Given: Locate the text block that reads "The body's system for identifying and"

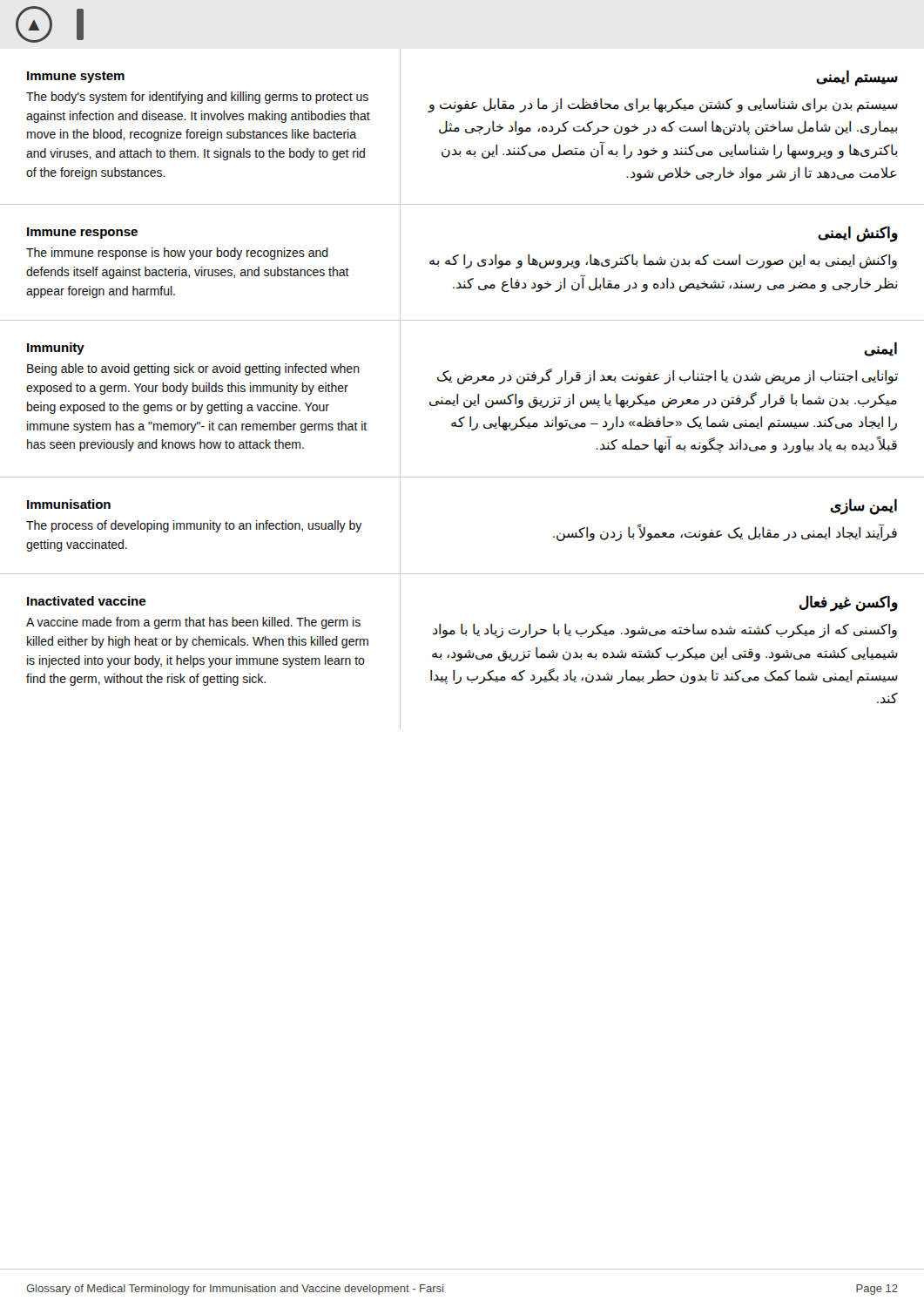Looking at the screenshot, I should pyautogui.click(x=198, y=135).
